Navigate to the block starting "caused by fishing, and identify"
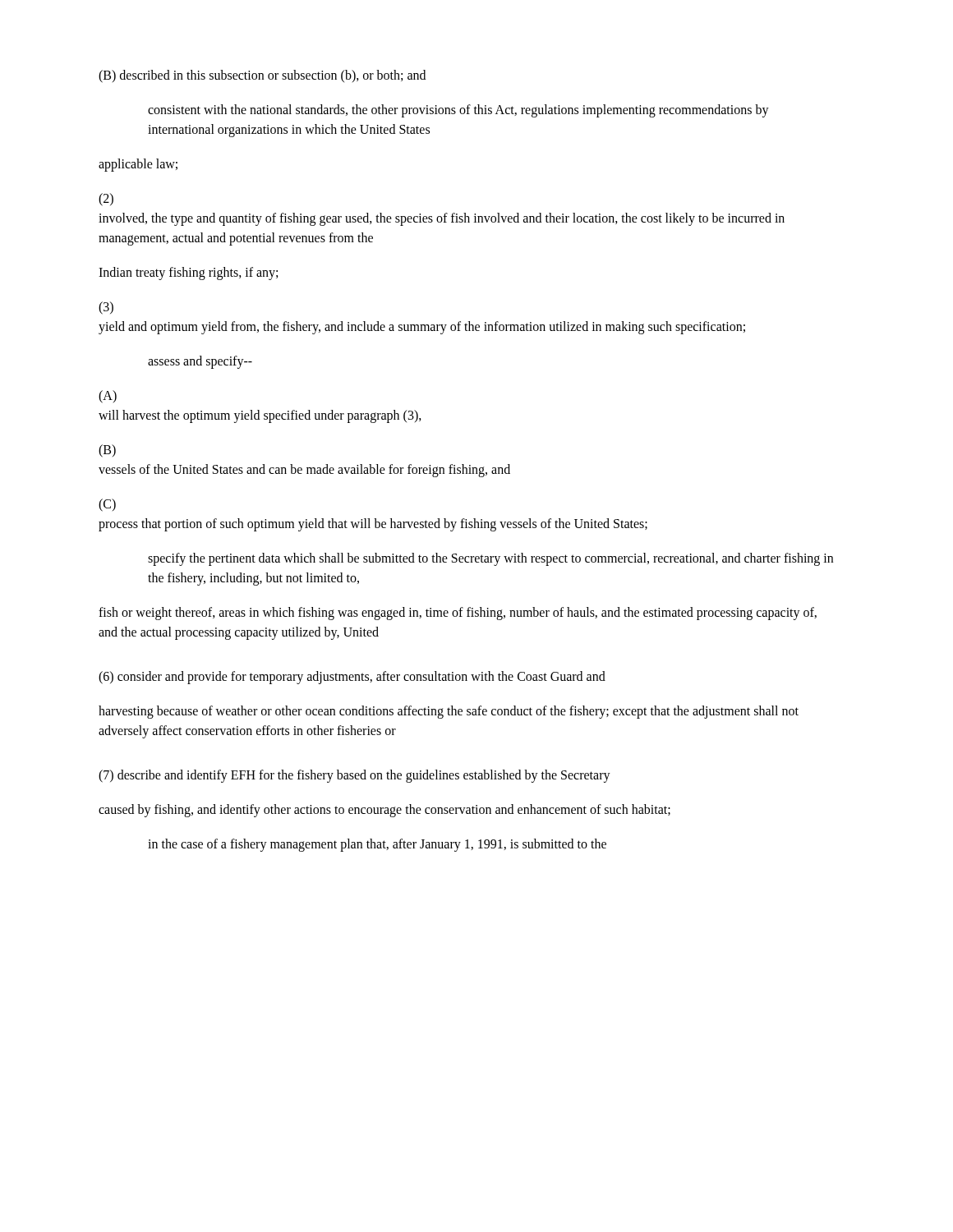 tap(468, 810)
